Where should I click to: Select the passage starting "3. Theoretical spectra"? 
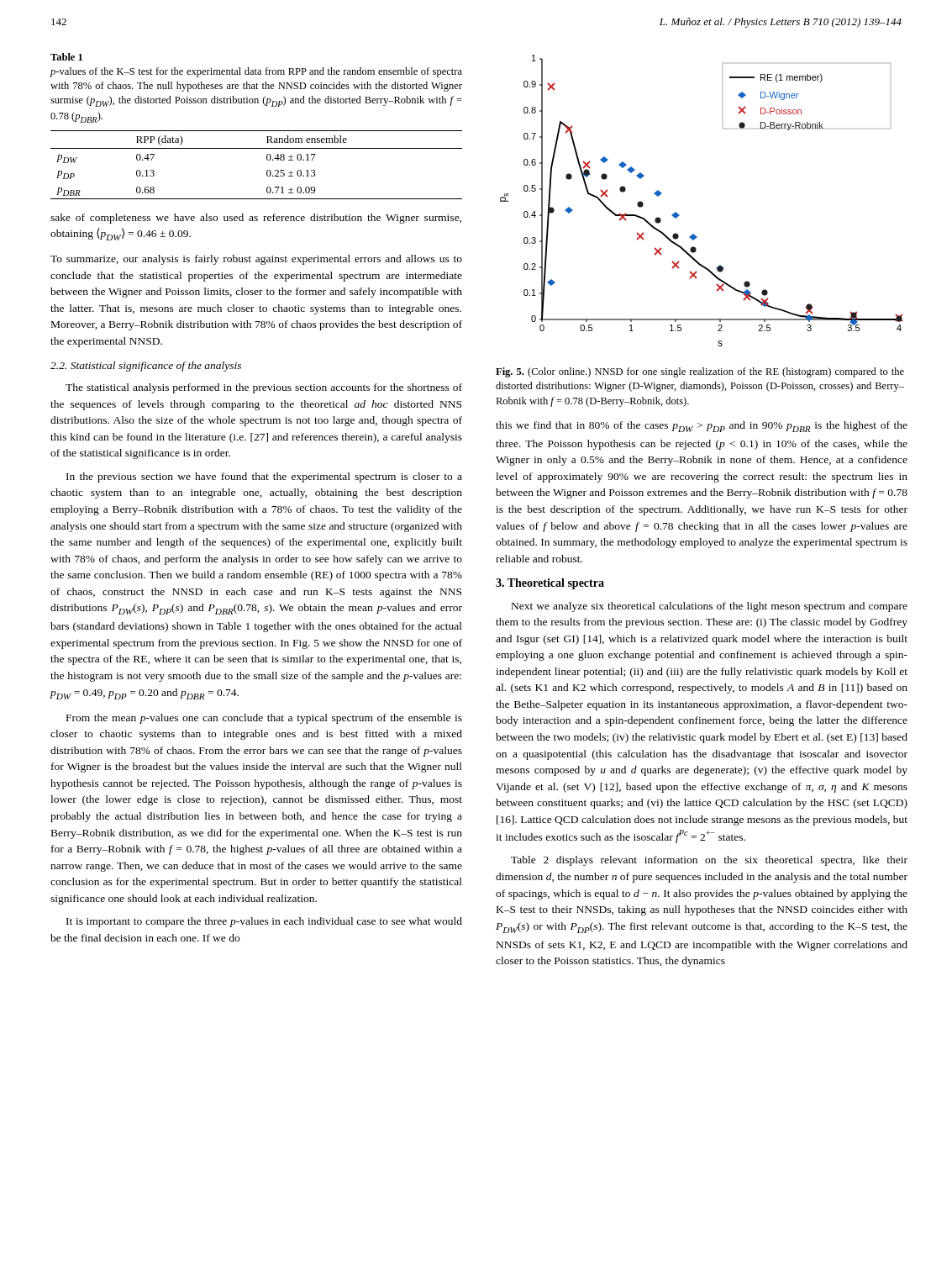pos(550,584)
